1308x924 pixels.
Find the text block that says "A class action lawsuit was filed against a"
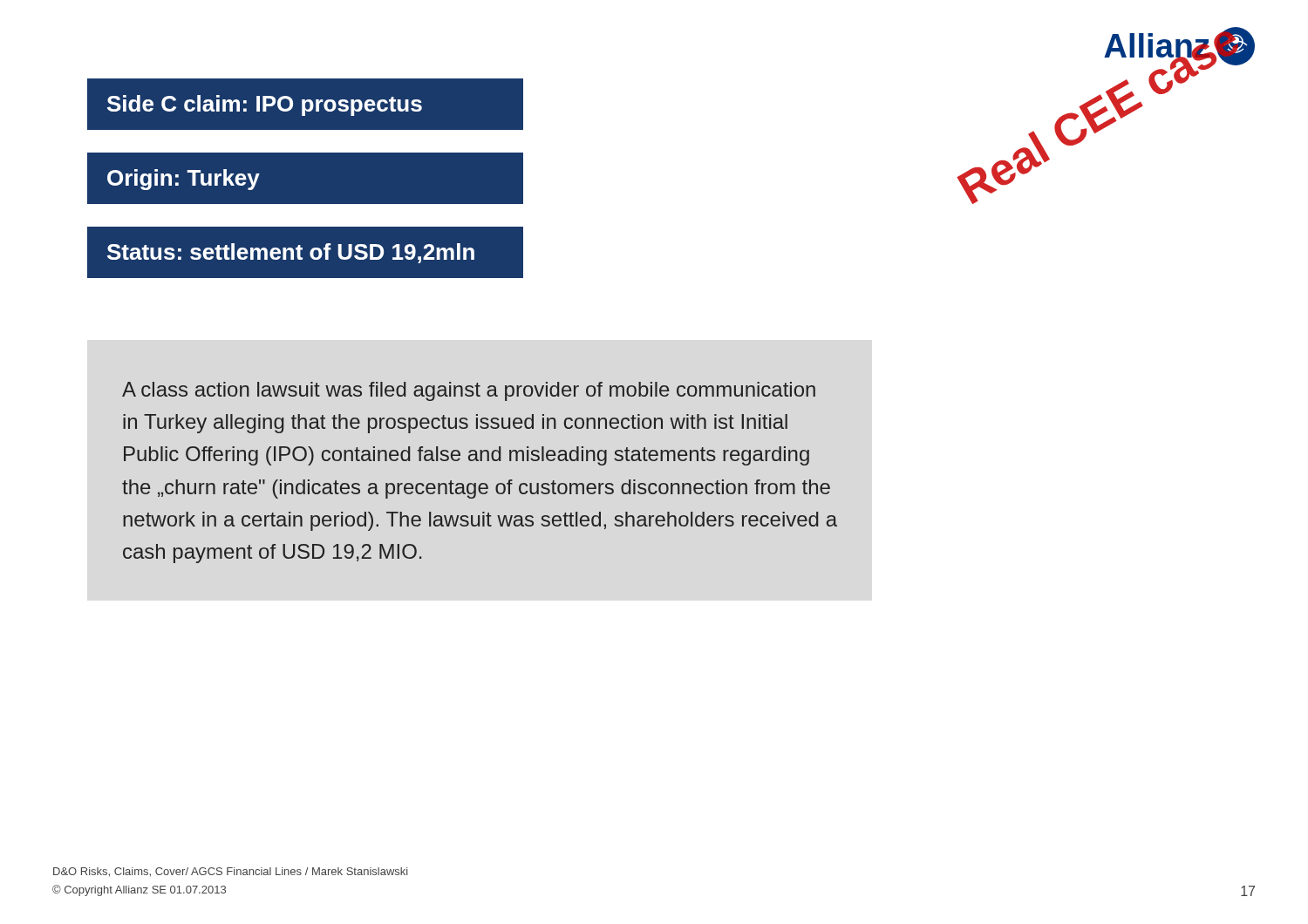(x=480, y=470)
